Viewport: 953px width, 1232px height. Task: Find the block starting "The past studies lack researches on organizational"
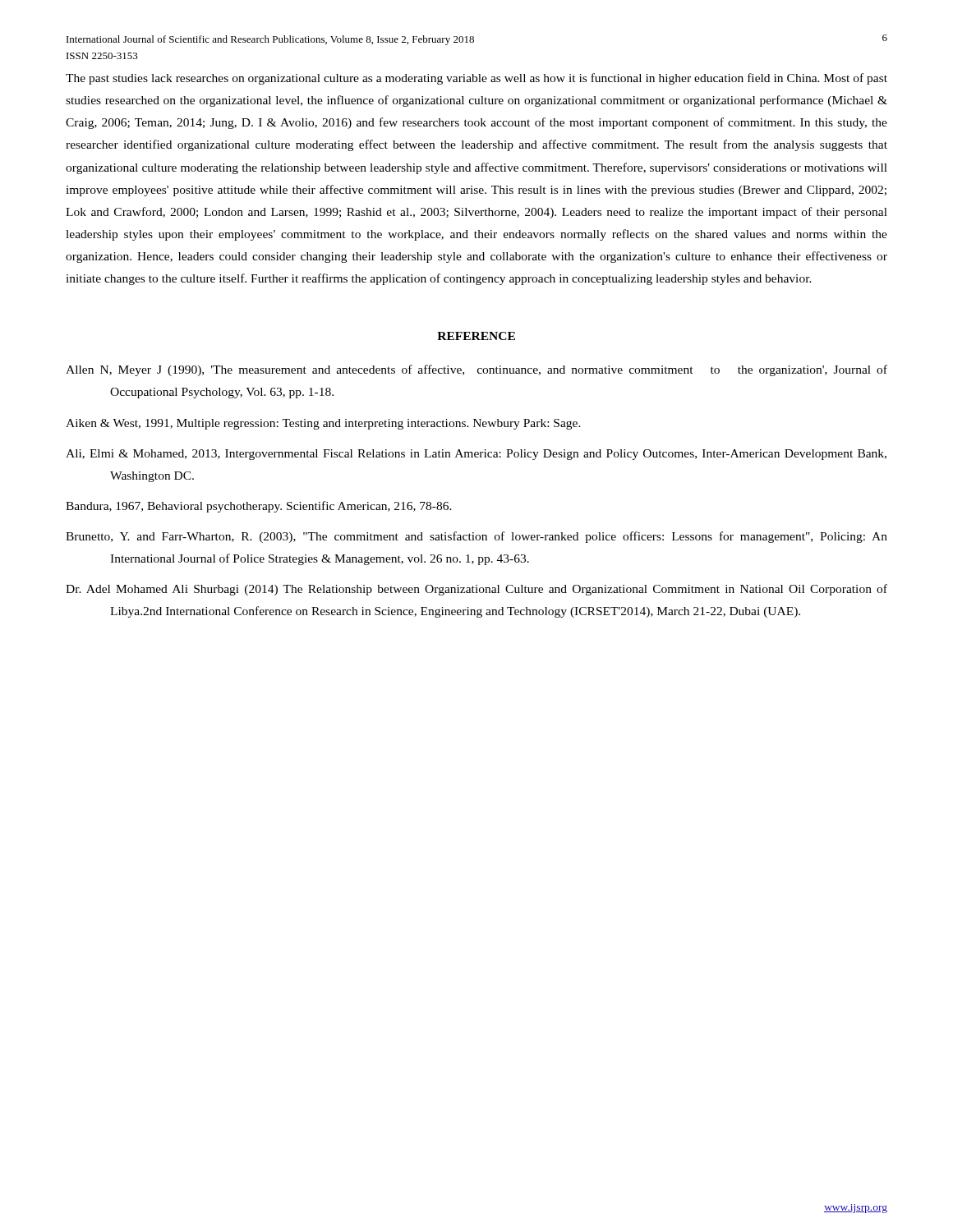[x=476, y=178]
